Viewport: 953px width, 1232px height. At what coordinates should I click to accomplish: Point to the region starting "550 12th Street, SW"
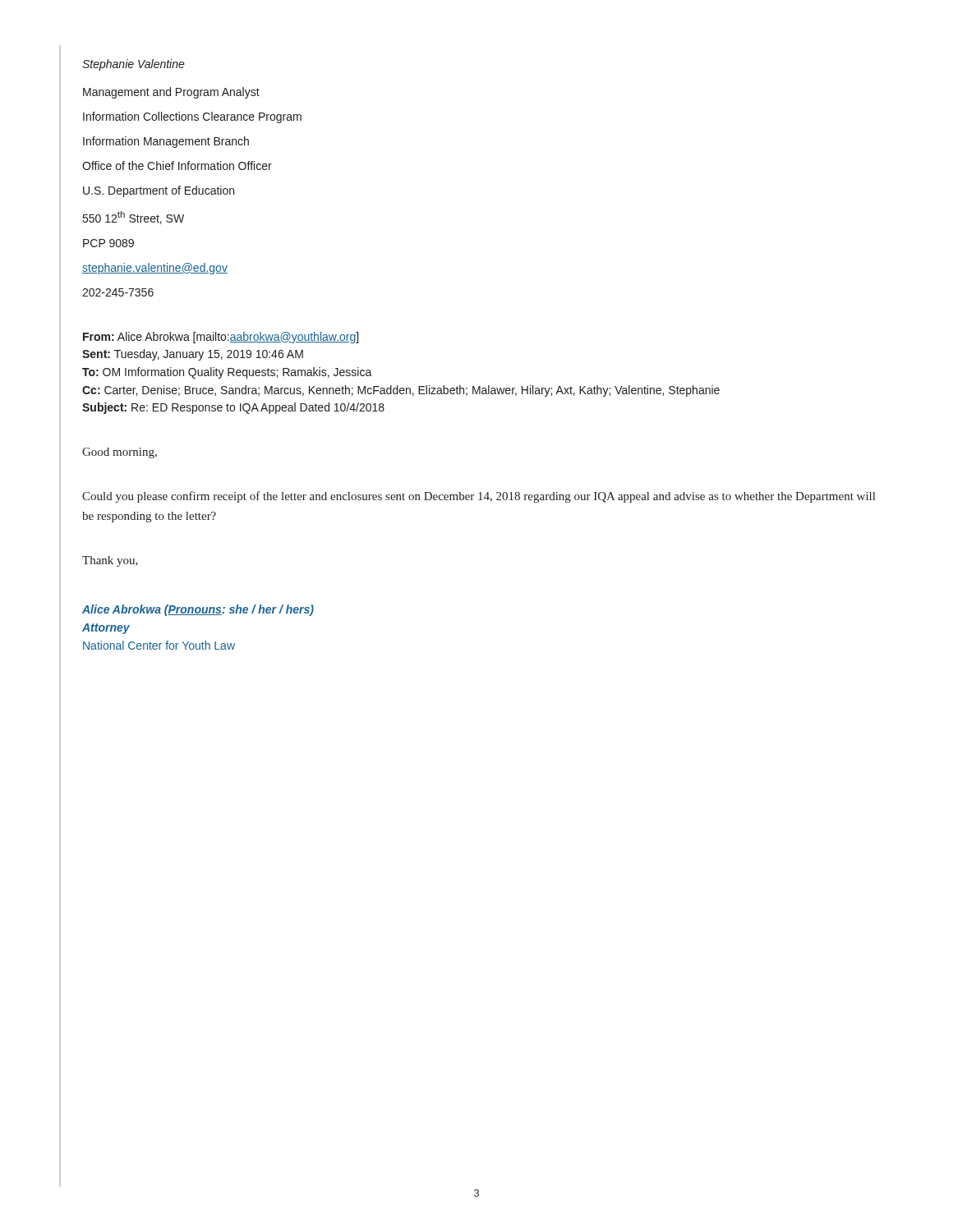coord(133,217)
